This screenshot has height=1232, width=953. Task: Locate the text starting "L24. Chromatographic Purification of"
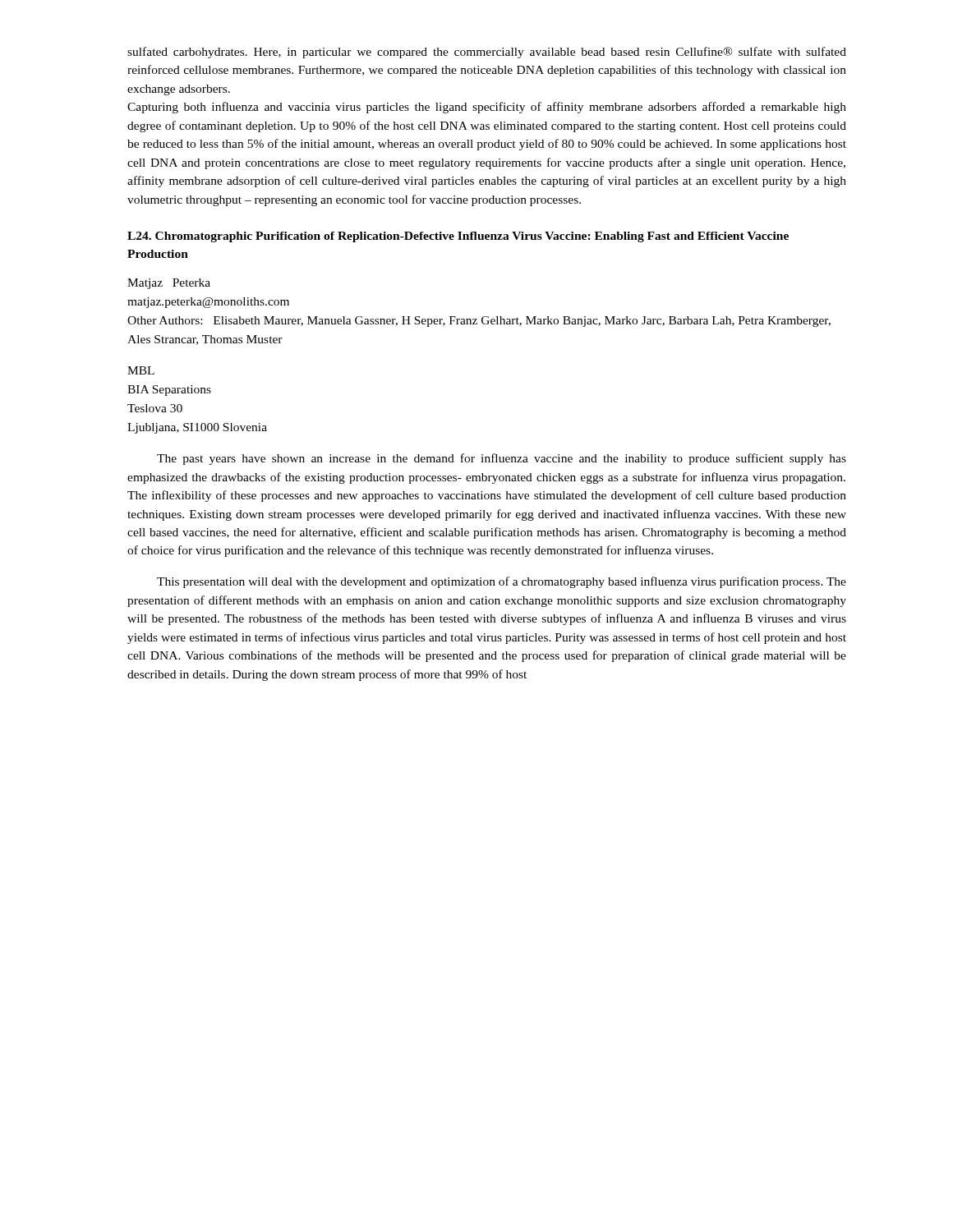click(458, 244)
